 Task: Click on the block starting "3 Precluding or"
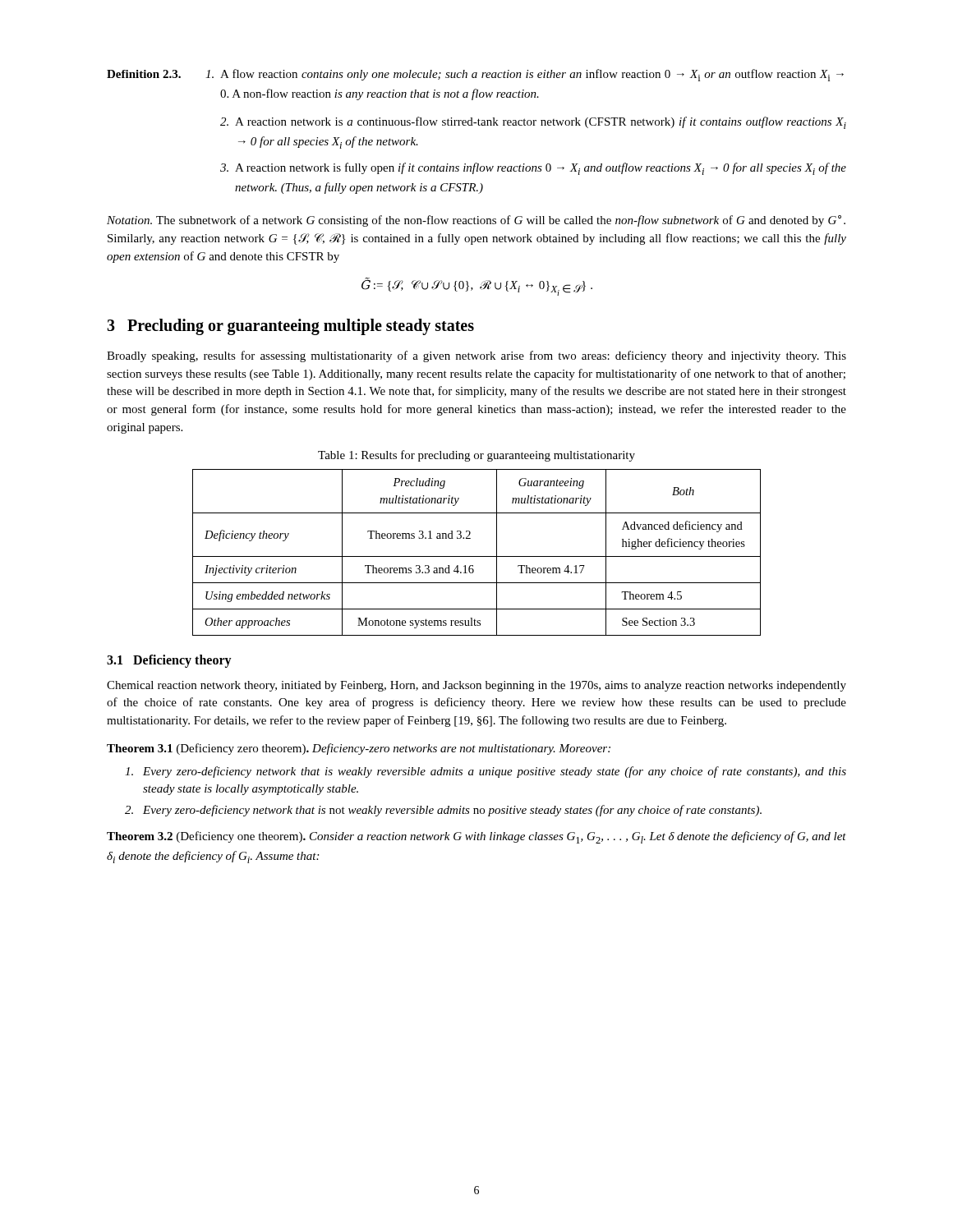[x=476, y=326]
